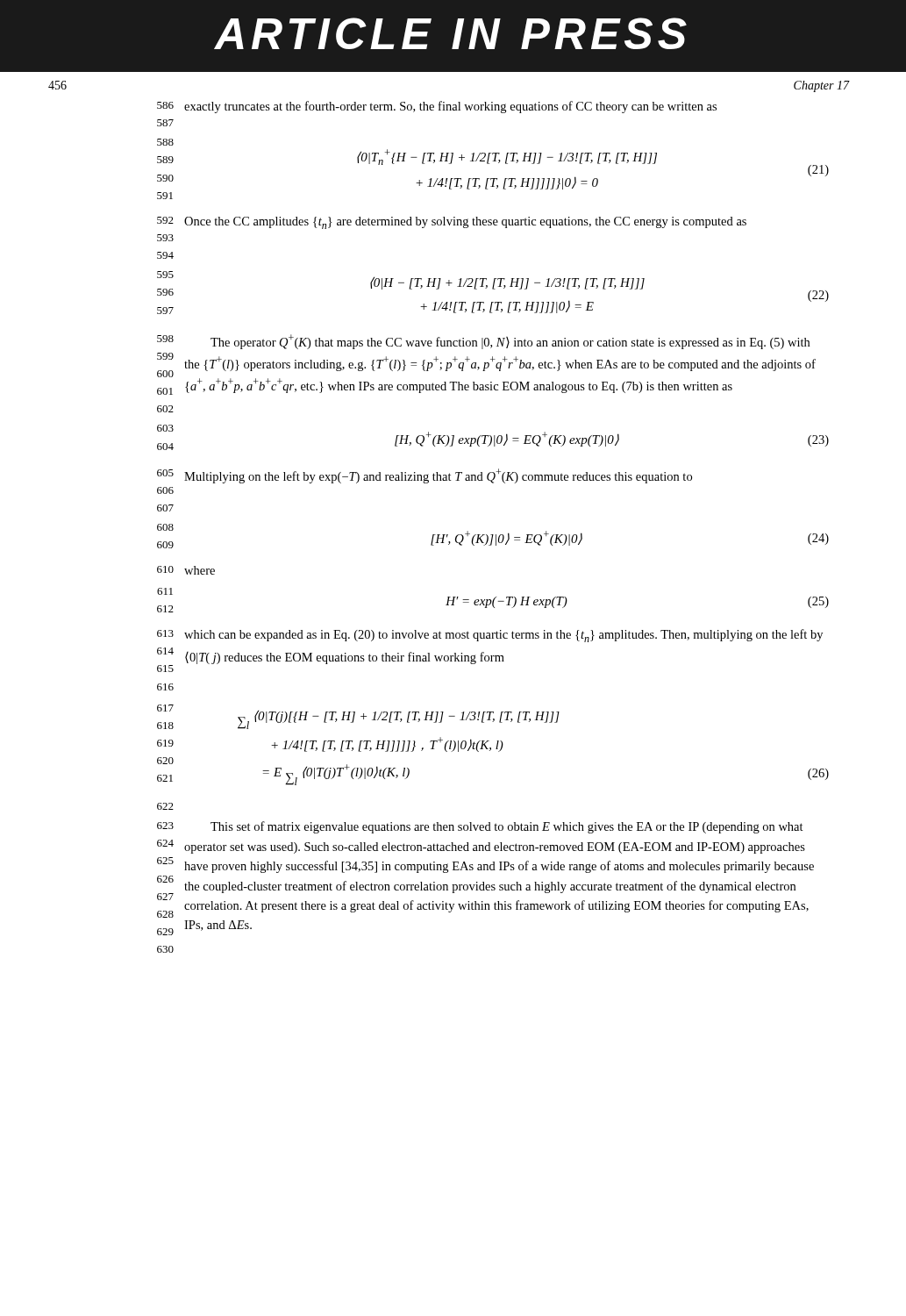The image size is (906, 1316).
Task: Find the block starting "The operator Q+(K) that maps the CC"
Action: point(500,362)
